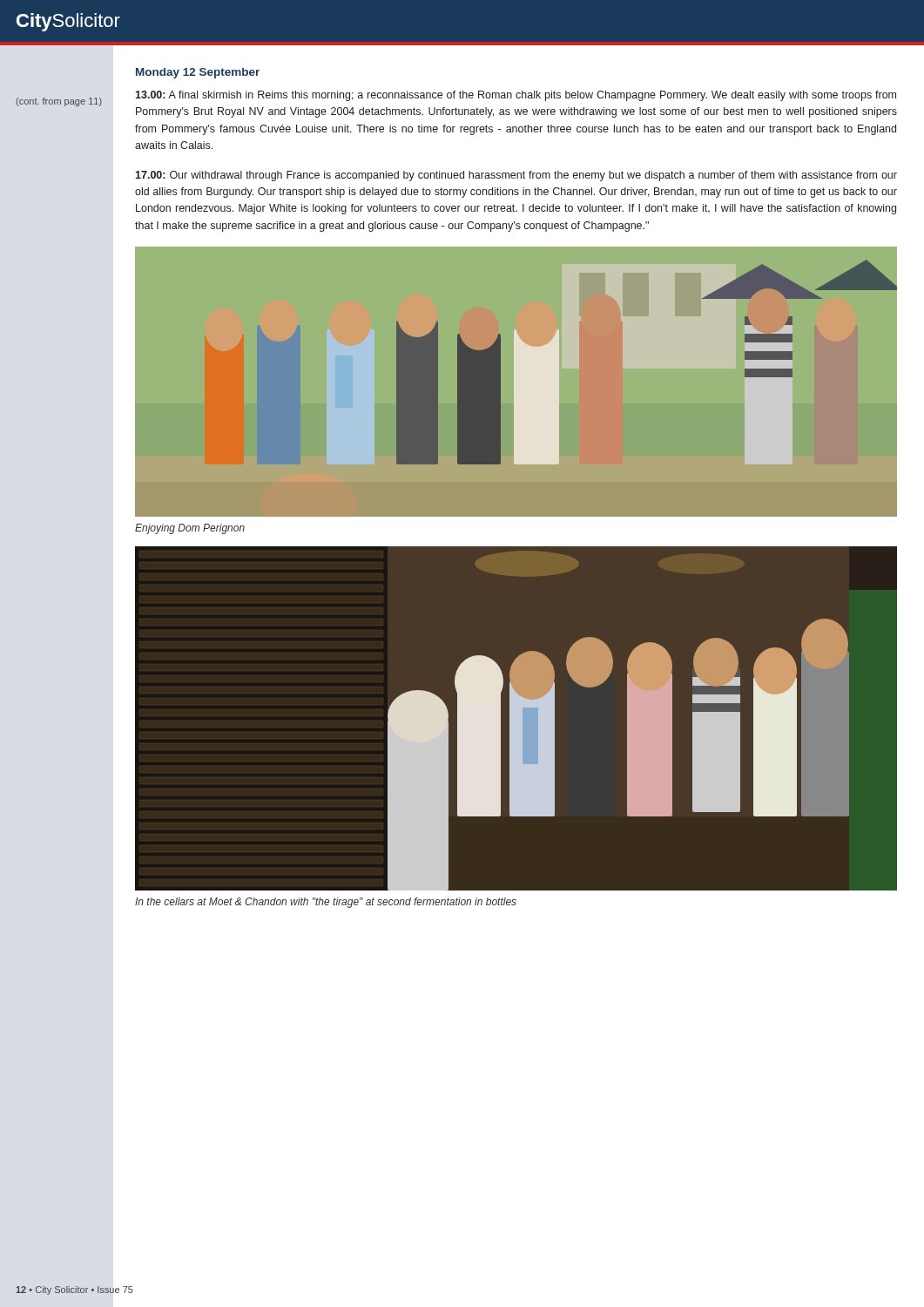924x1307 pixels.
Task: Point to the block starting "Enjoying Dom Perignon"
Action: coord(190,528)
